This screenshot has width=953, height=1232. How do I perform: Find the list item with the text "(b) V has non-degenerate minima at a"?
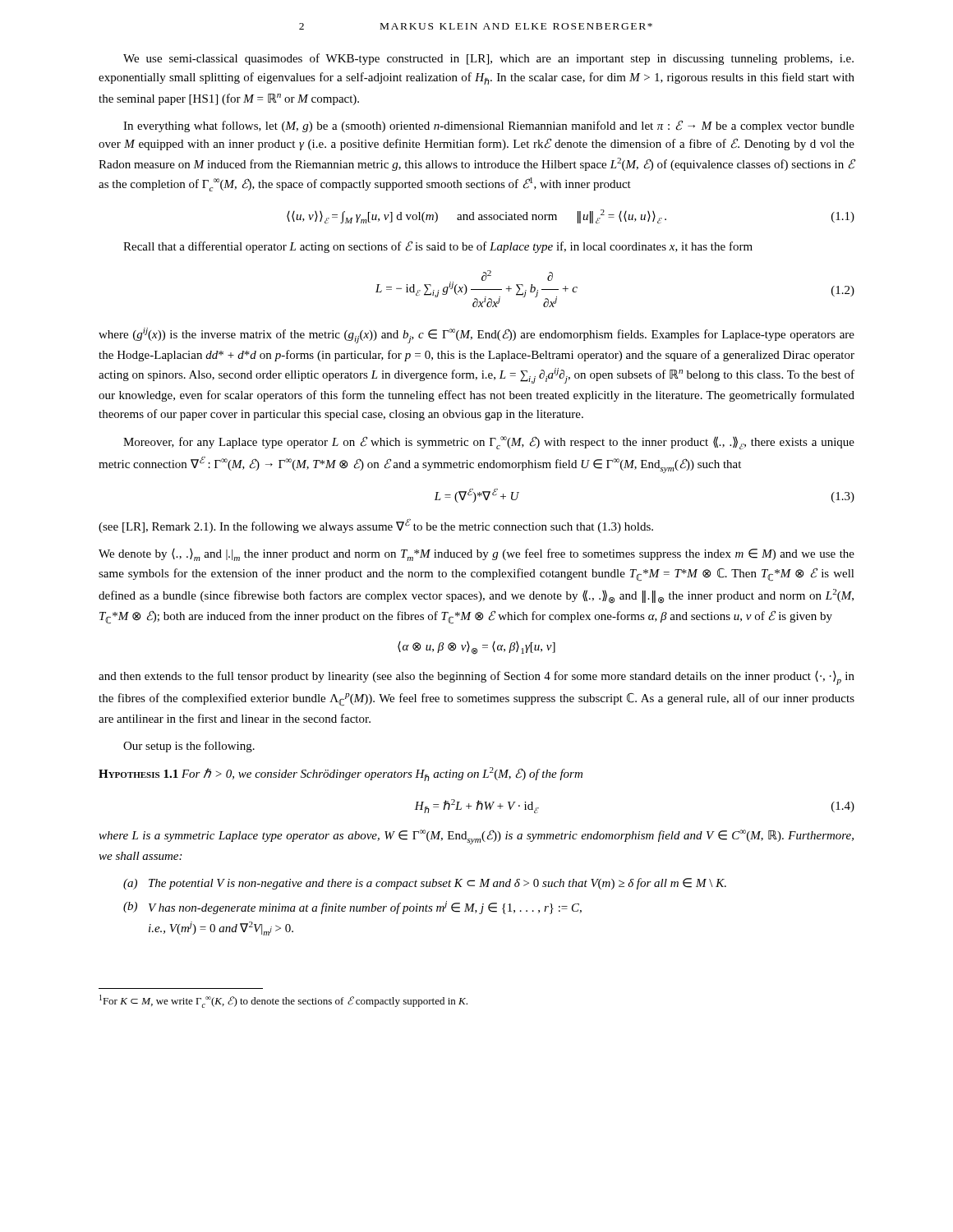click(489, 918)
